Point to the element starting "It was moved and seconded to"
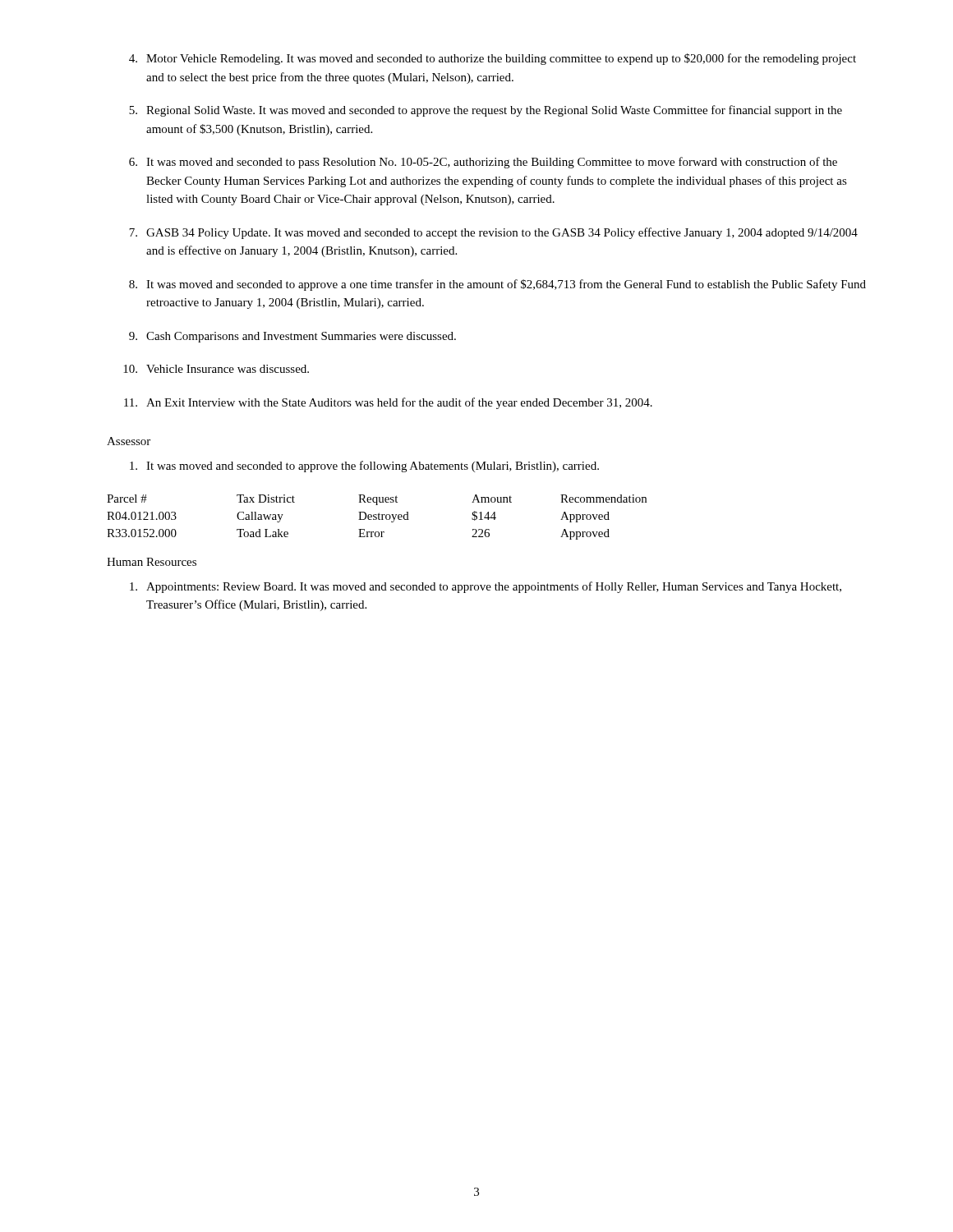 pyautogui.click(x=489, y=466)
